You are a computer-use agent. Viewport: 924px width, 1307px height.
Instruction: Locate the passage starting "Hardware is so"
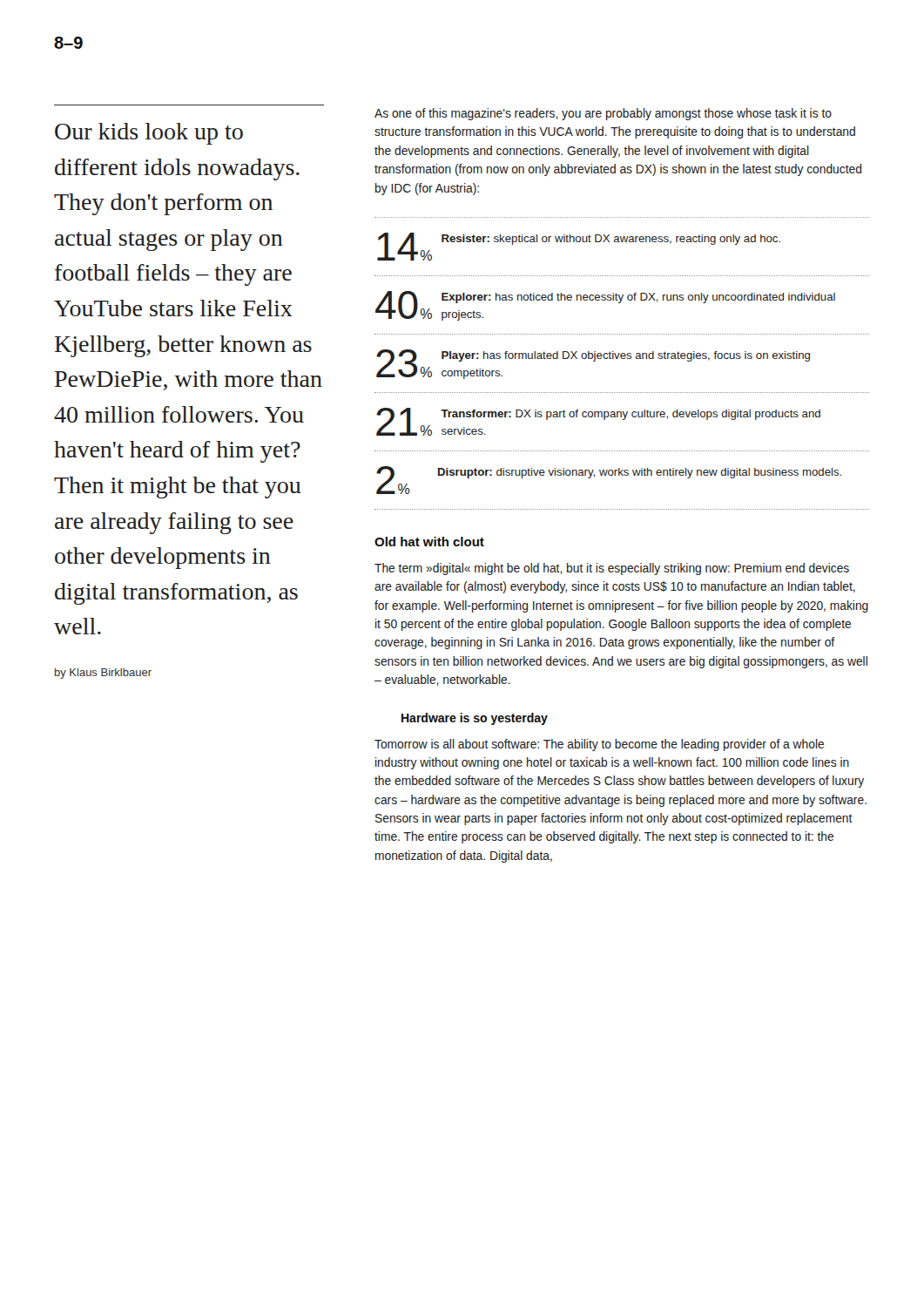tap(474, 718)
